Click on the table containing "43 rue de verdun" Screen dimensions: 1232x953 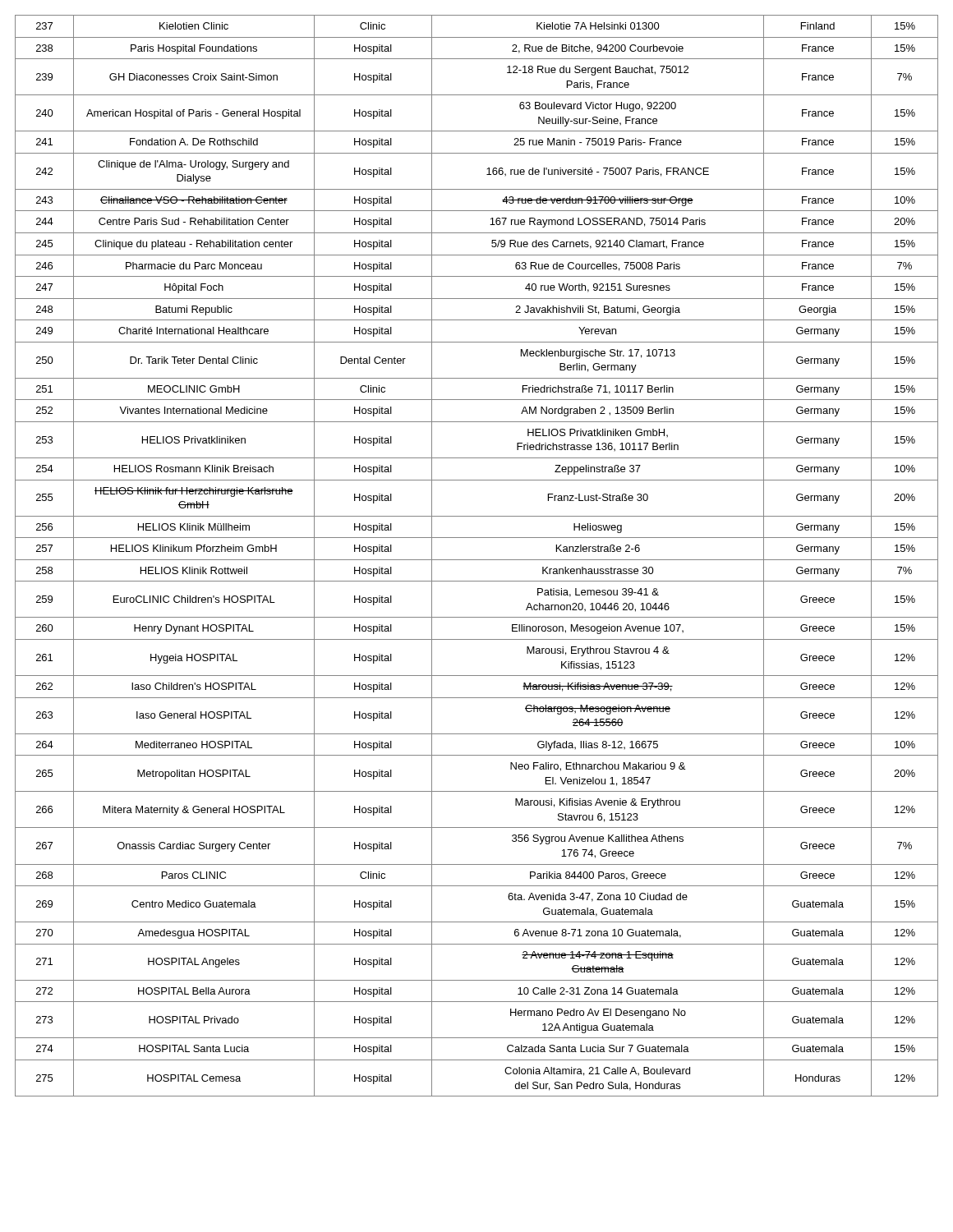pos(476,556)
